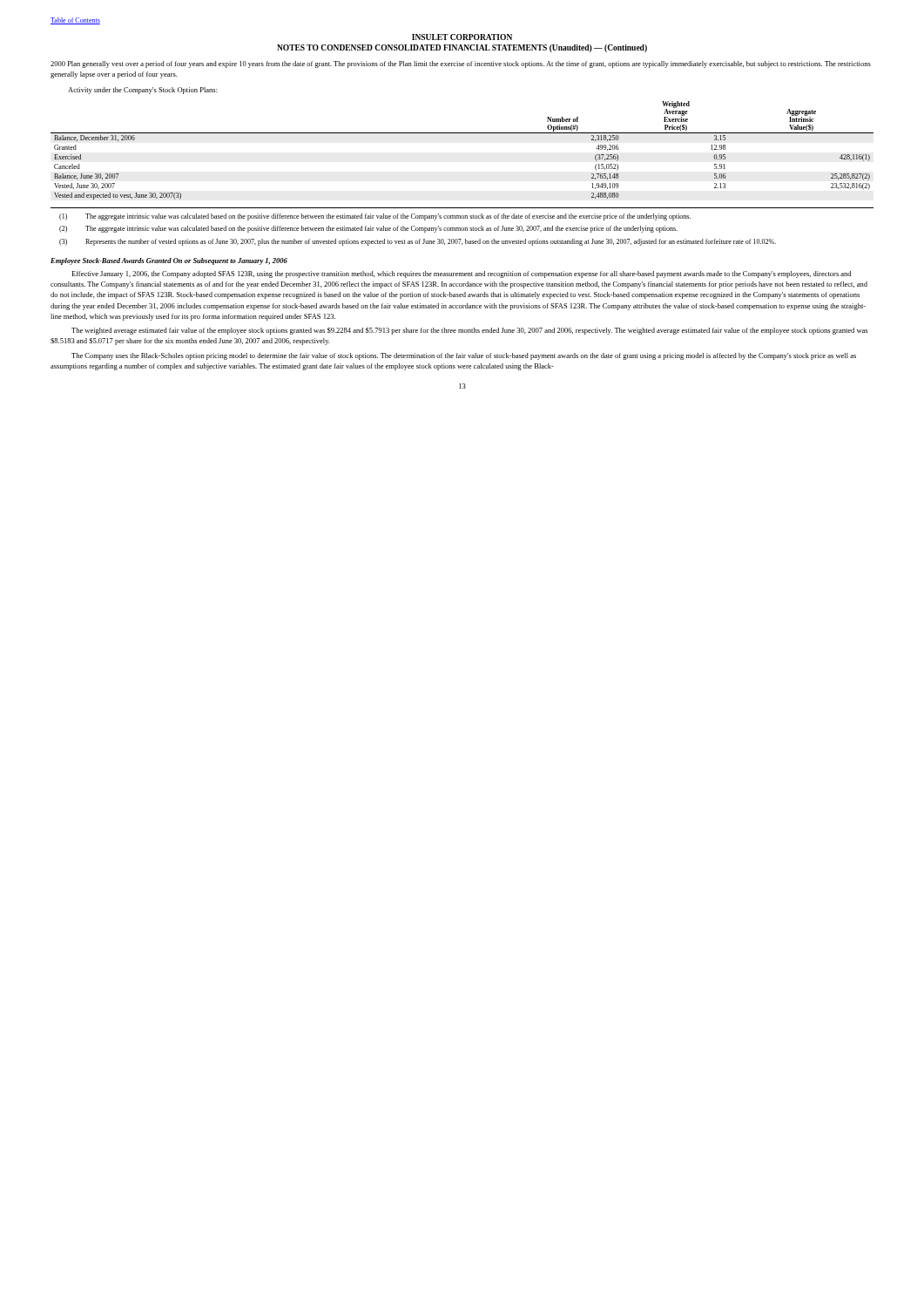
Task: Find the text block with the text "The Company uses the Black-Scholes"
Action: point(453,361)
